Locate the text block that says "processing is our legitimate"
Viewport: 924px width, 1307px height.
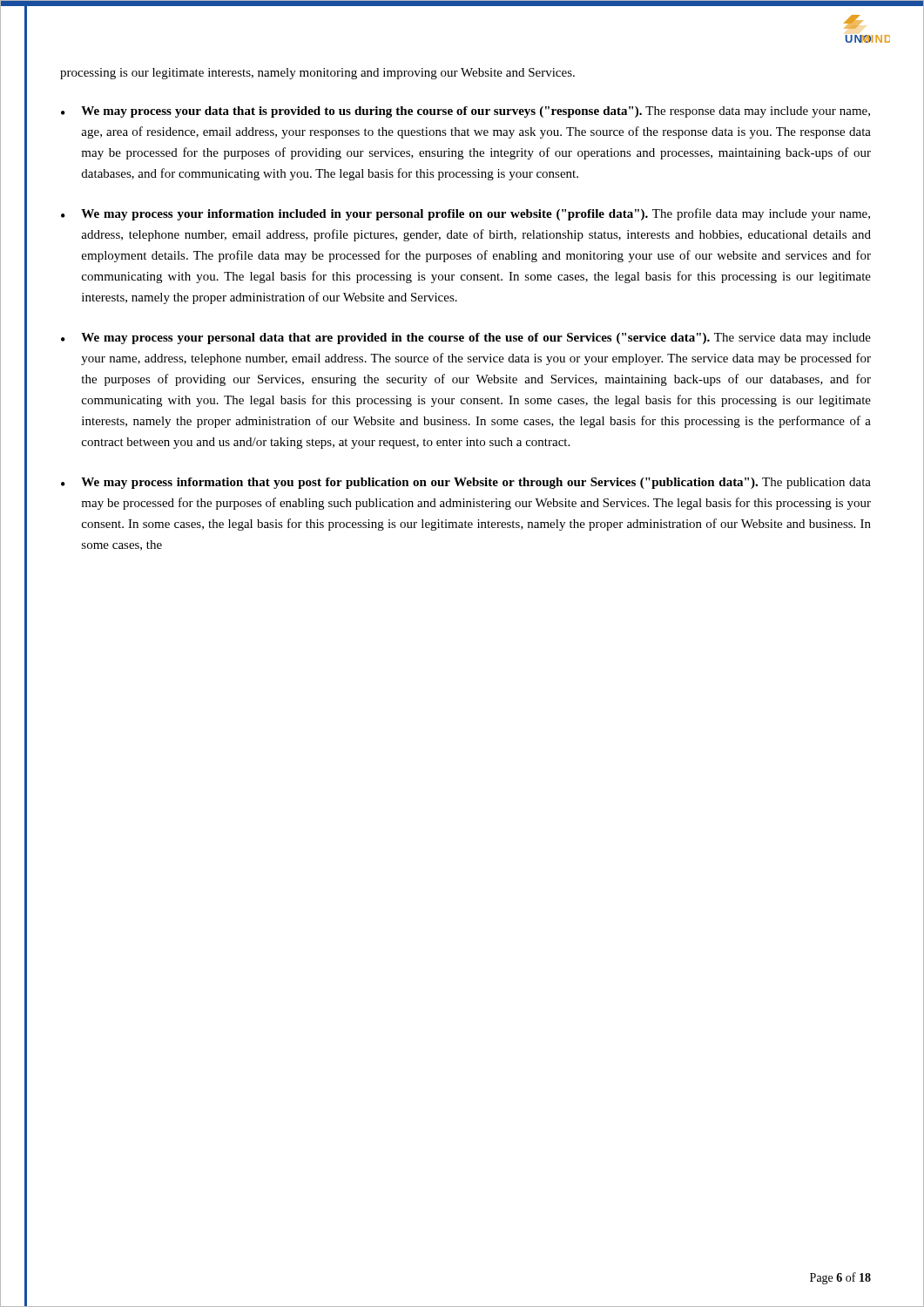pyautogui.click(x=318, y=72)
